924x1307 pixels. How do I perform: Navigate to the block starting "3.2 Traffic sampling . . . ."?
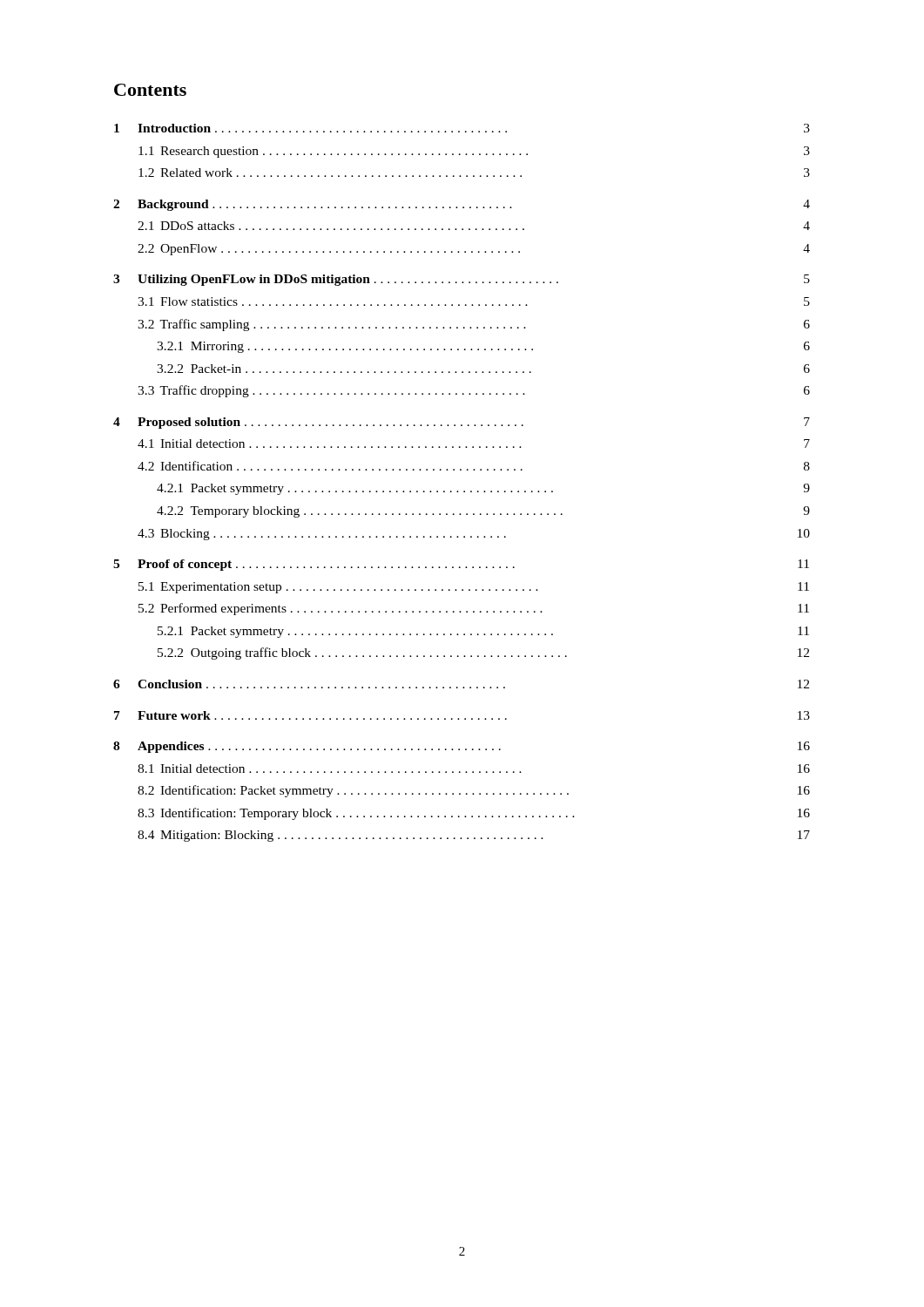[474, 323]
